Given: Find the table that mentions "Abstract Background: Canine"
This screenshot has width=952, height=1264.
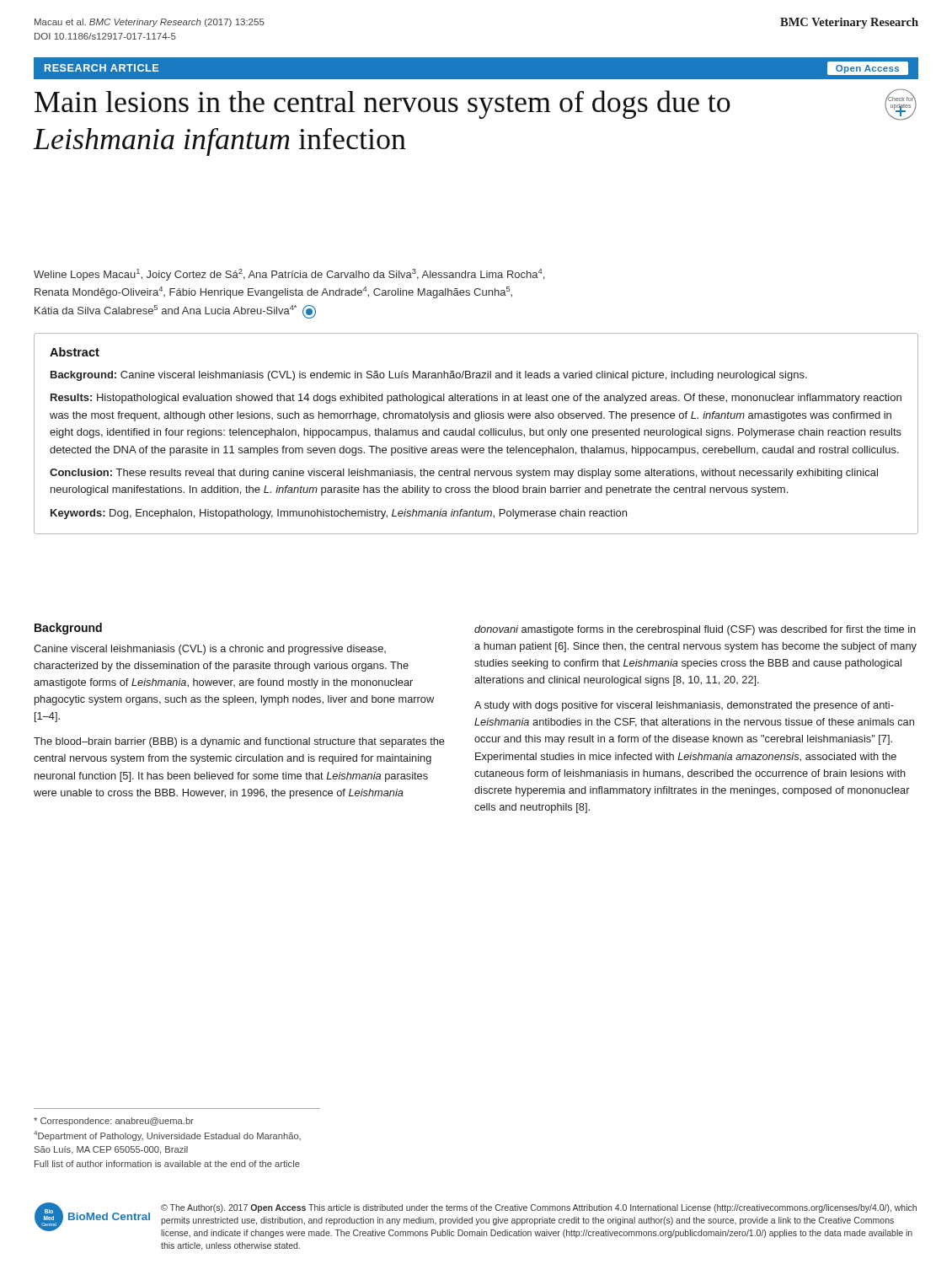Looking at the screenshot, I should 476,434.
